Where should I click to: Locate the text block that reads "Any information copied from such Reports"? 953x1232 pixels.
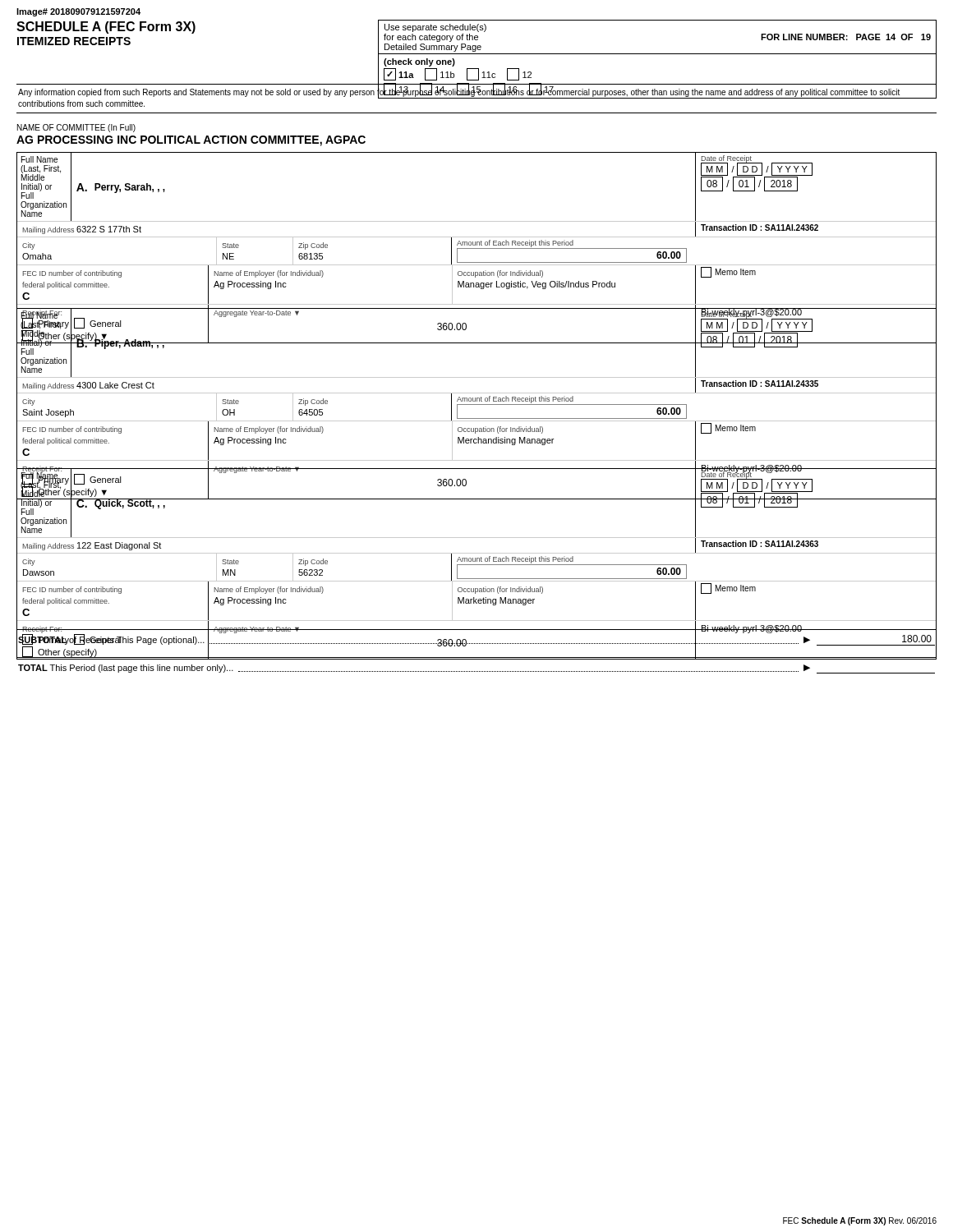coord(459,98)
